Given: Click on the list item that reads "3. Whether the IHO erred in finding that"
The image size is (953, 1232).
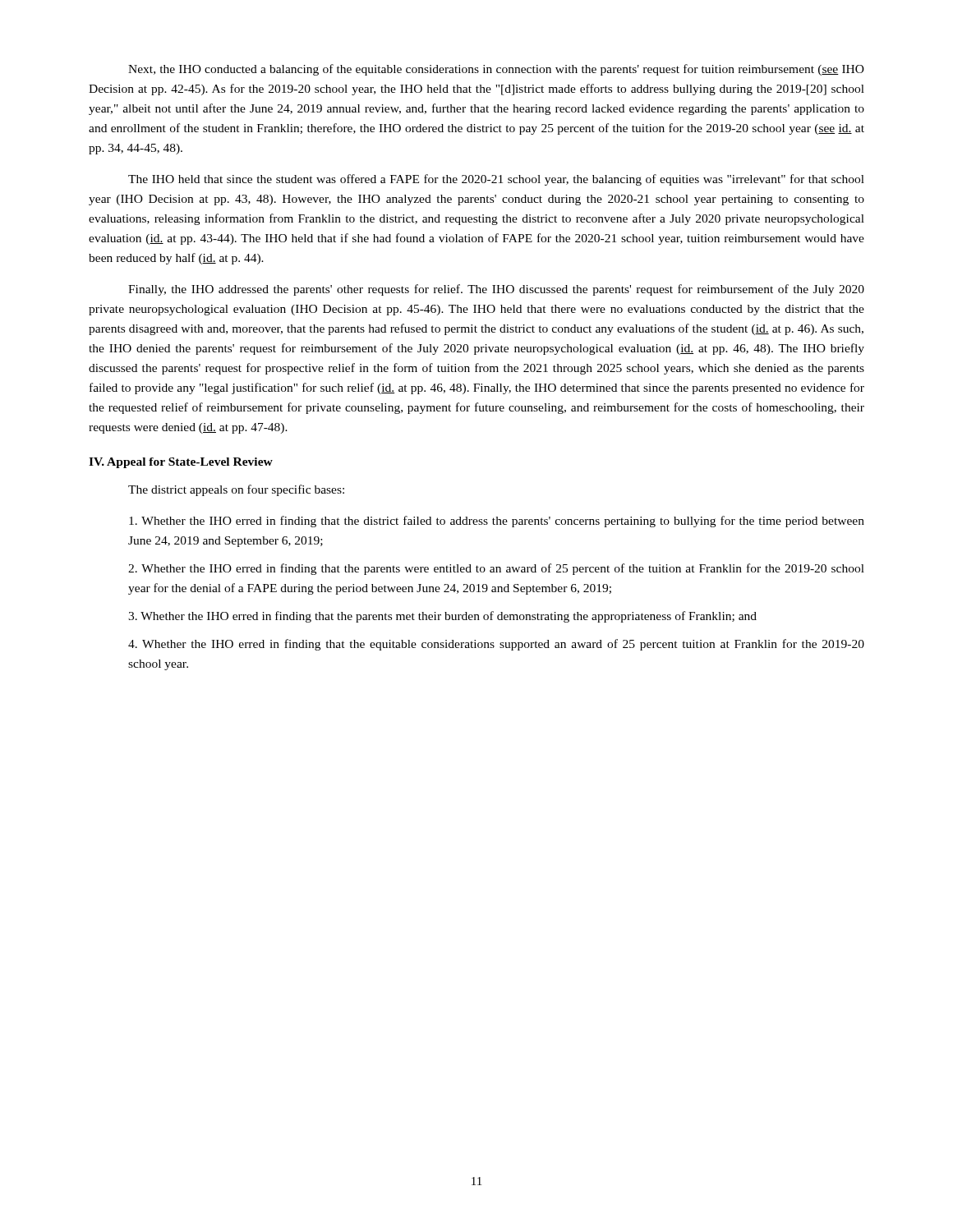Looking at the screenshot, I should pyautogui.click(x=496, y=616).
